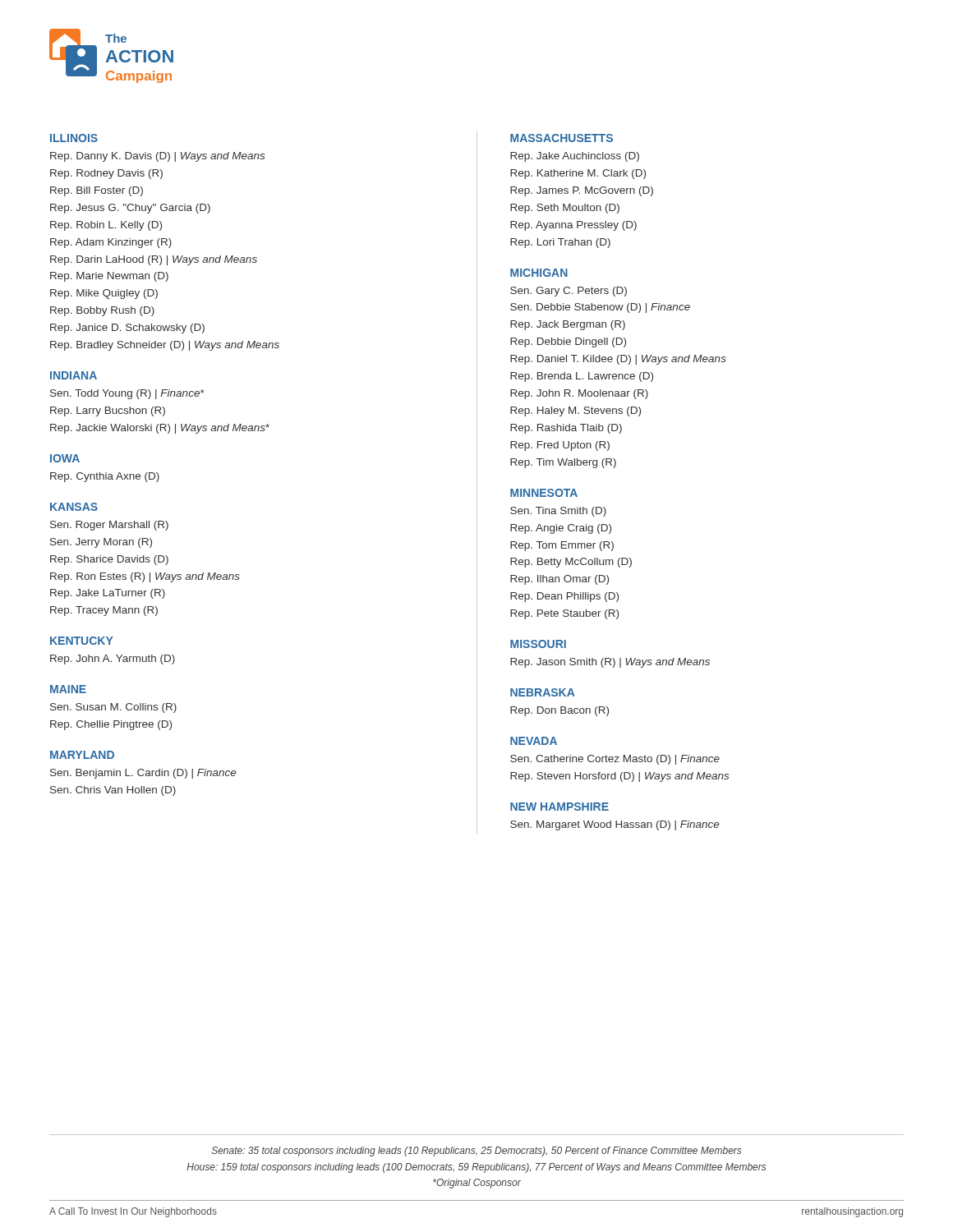Find the passage starting "Rep. Debbie Dingell"
Viewport: 953px width, 1232px height.
tap(568, 342)
